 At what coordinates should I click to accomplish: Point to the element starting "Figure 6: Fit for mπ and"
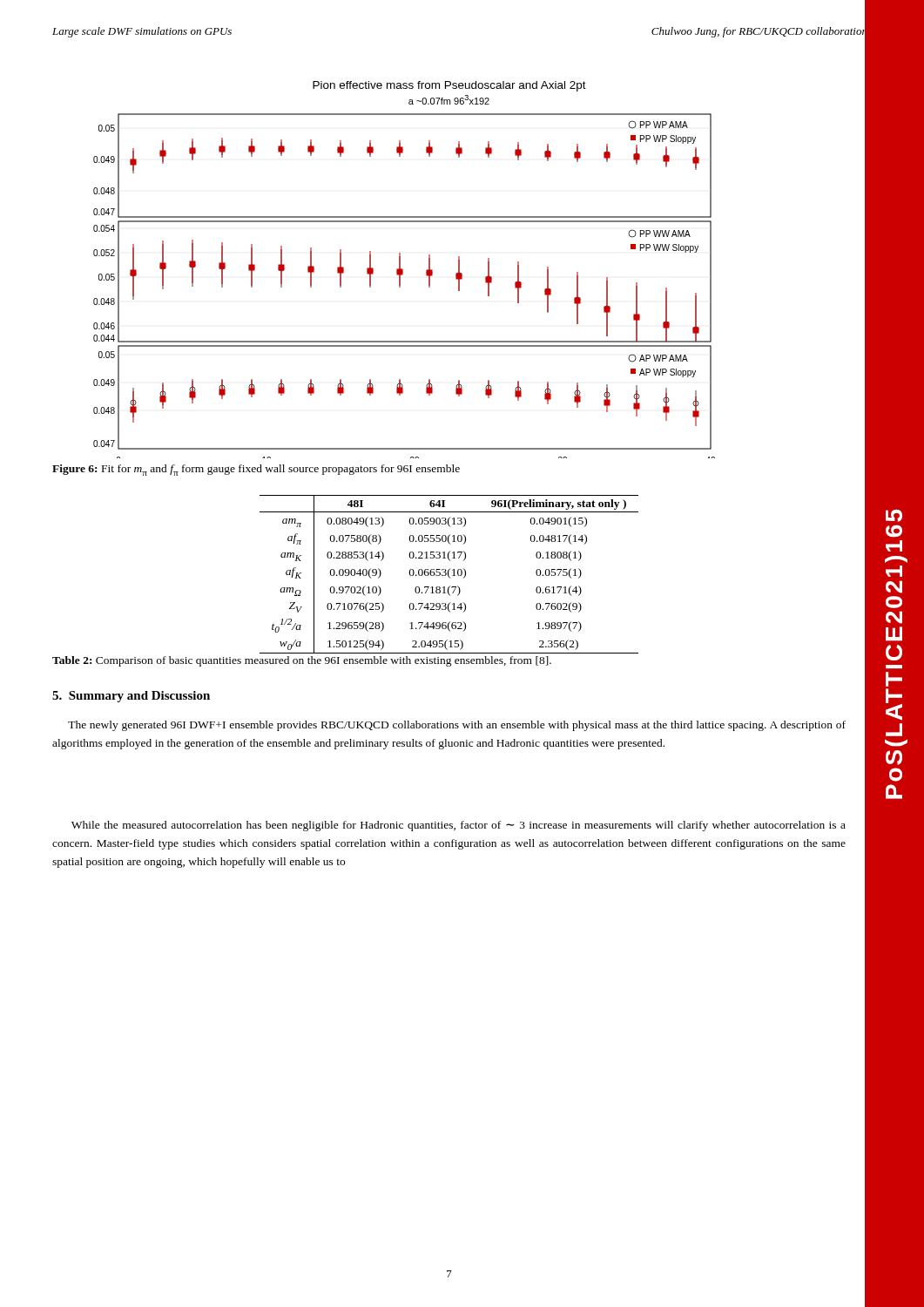click(x=256, y=469)
